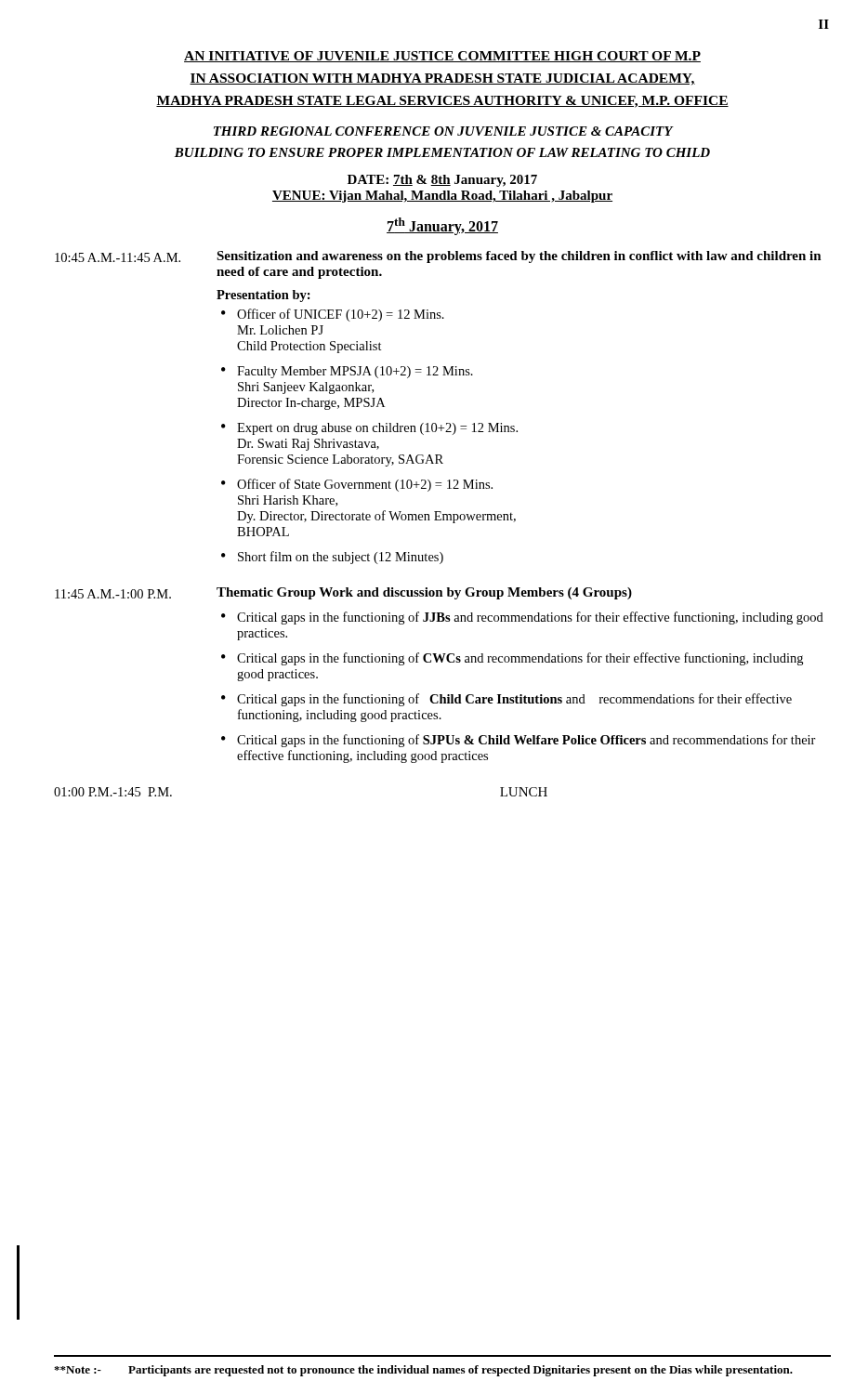Click the footnote
Screen dimensions: 1394x868
pos(442,1370)
